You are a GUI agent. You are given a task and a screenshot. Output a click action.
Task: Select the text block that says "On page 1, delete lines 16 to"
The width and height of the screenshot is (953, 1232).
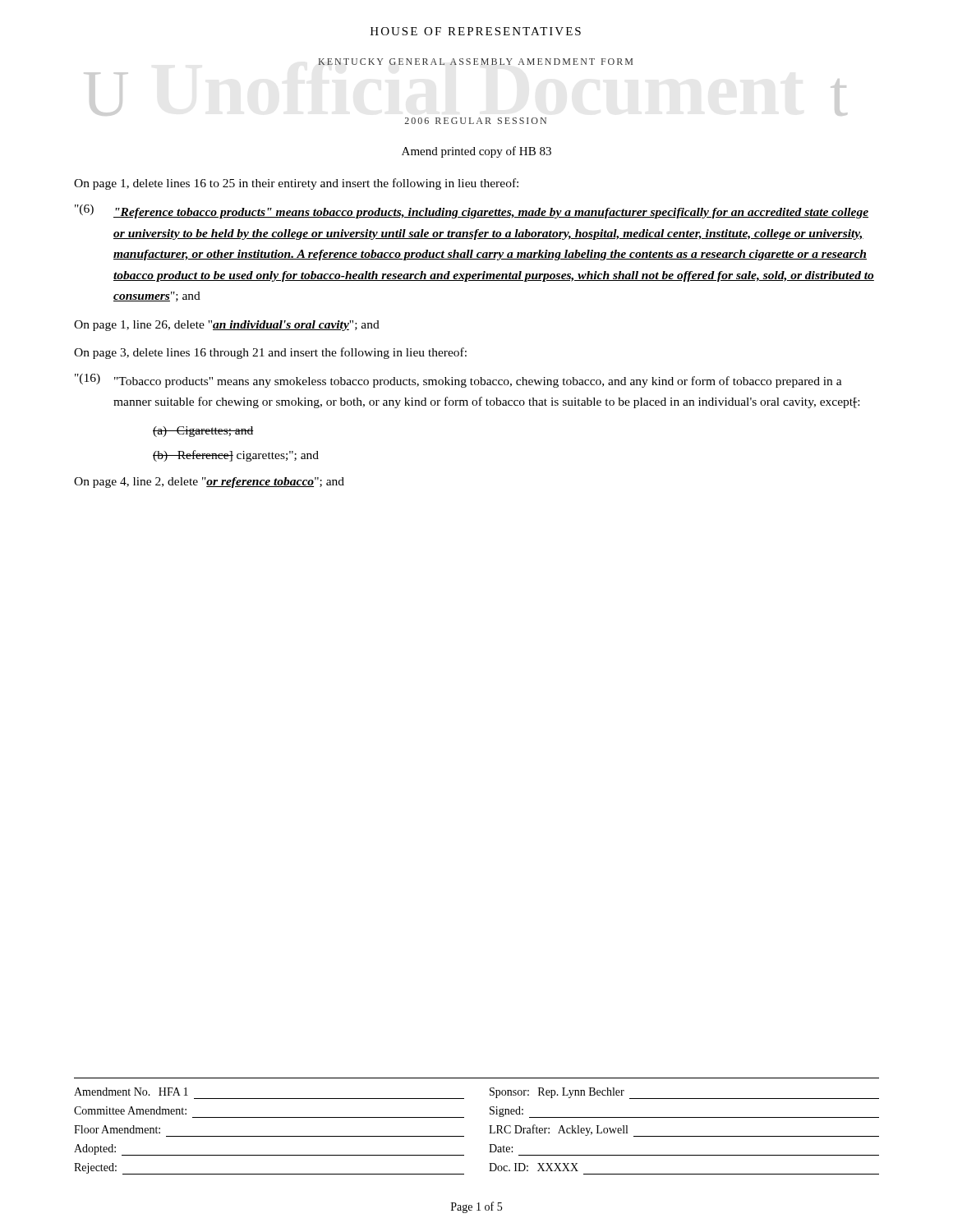point(297,183)
